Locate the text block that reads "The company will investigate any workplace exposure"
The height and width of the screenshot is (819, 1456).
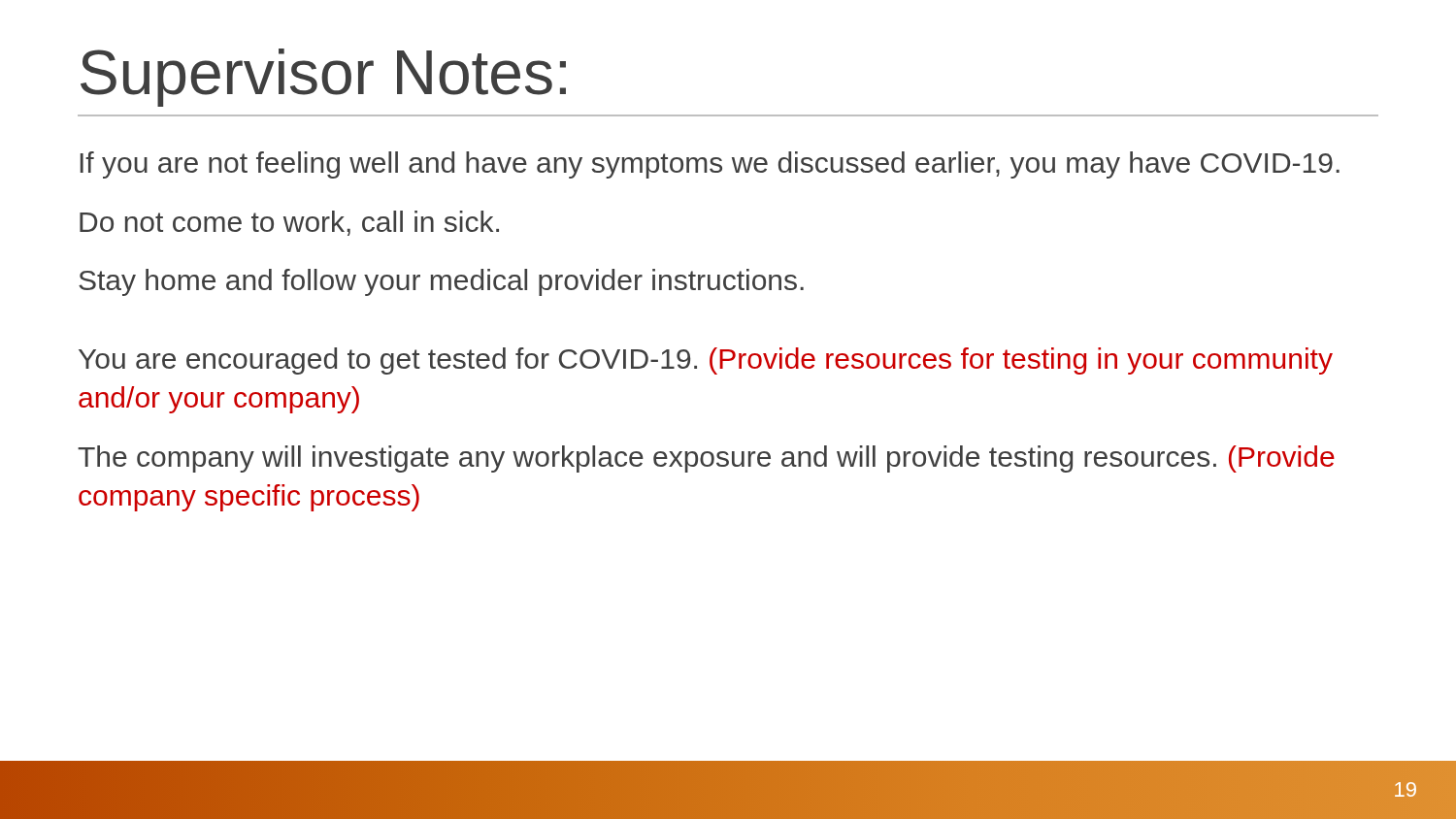(728, 477)
